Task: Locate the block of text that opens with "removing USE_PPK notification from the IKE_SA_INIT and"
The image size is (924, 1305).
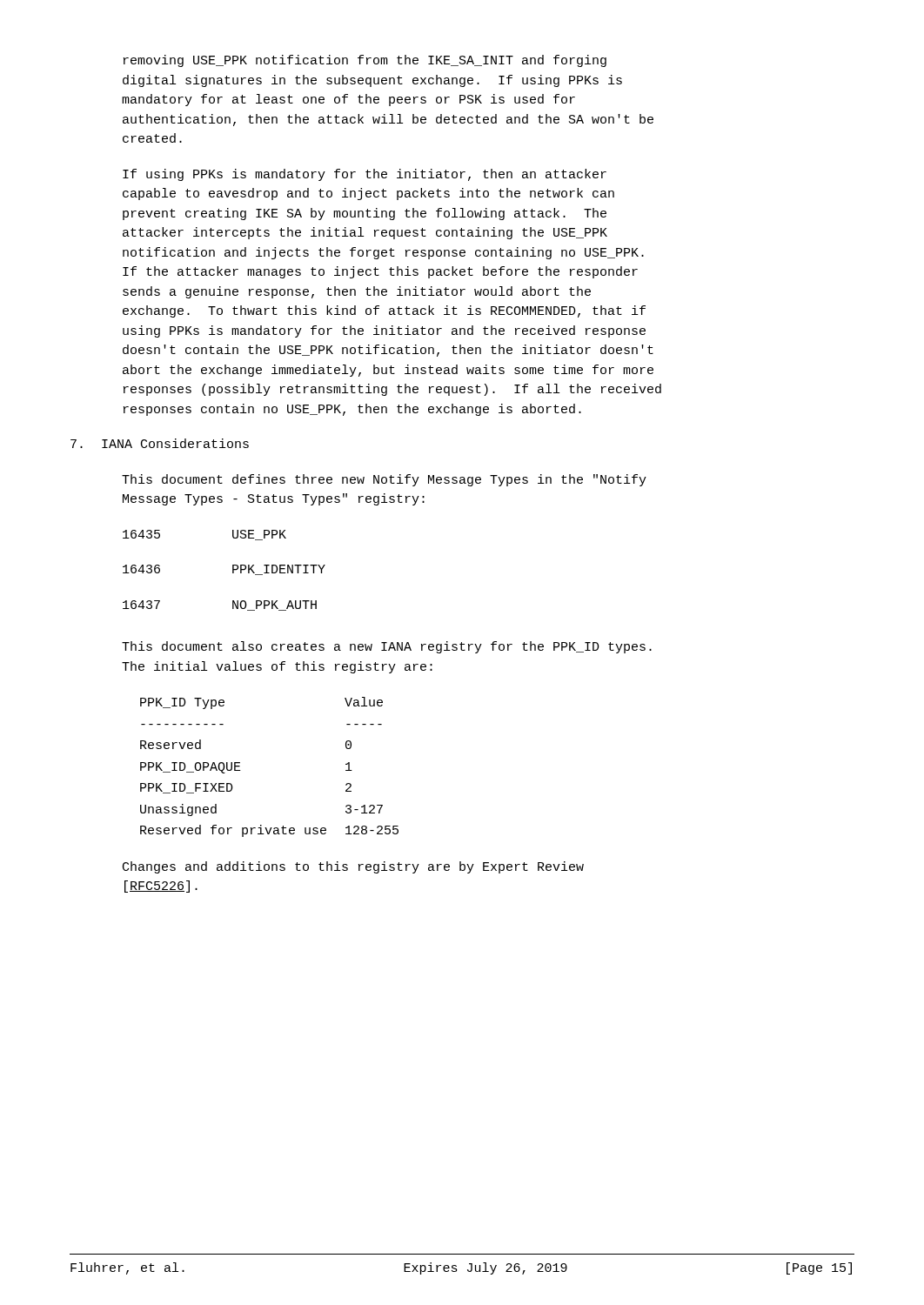Action: 388,100
